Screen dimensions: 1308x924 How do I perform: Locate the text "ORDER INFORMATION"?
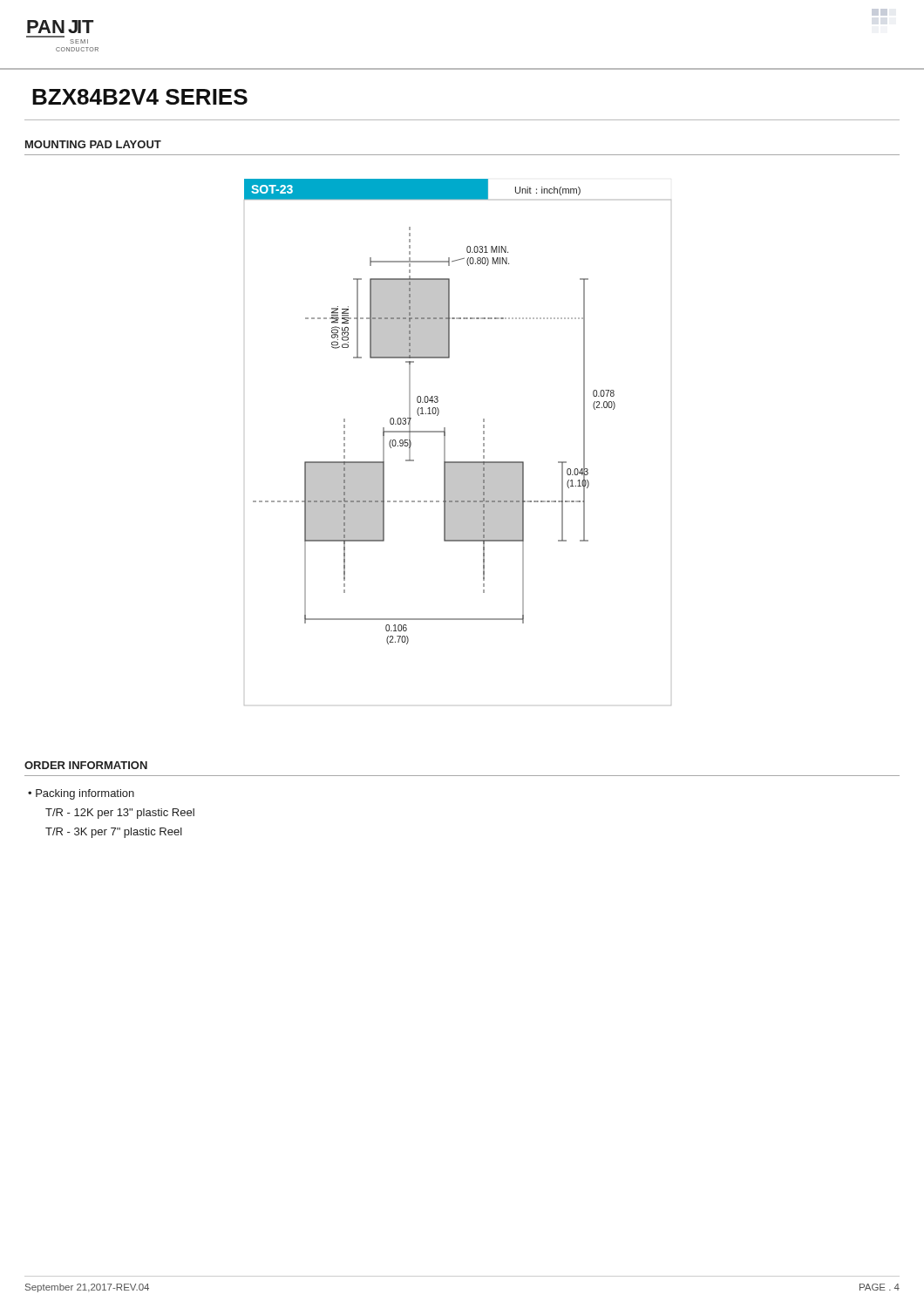click(x=86, y=765)
